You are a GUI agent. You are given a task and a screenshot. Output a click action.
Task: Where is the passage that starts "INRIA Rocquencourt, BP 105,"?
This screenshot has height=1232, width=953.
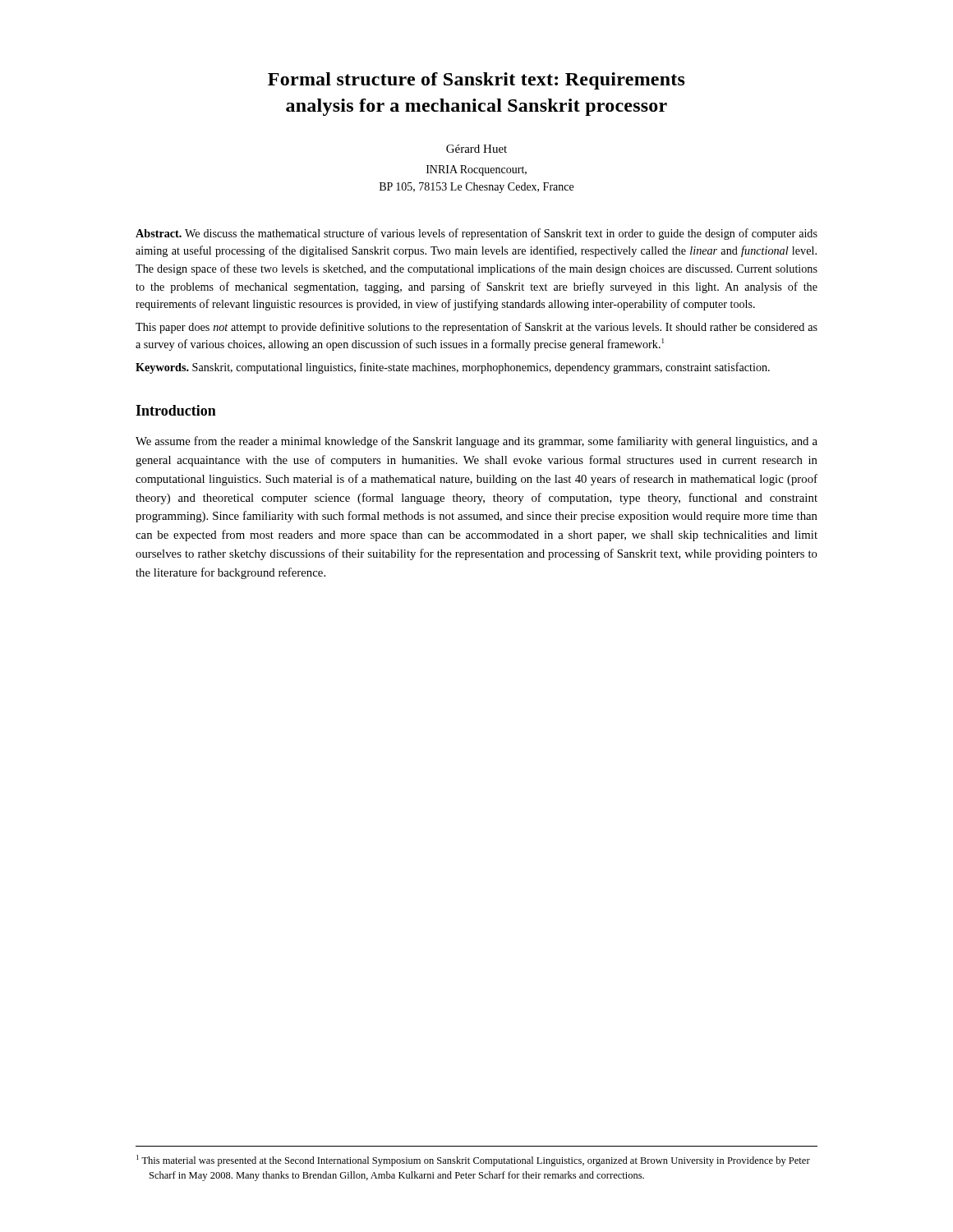[476, 178]
